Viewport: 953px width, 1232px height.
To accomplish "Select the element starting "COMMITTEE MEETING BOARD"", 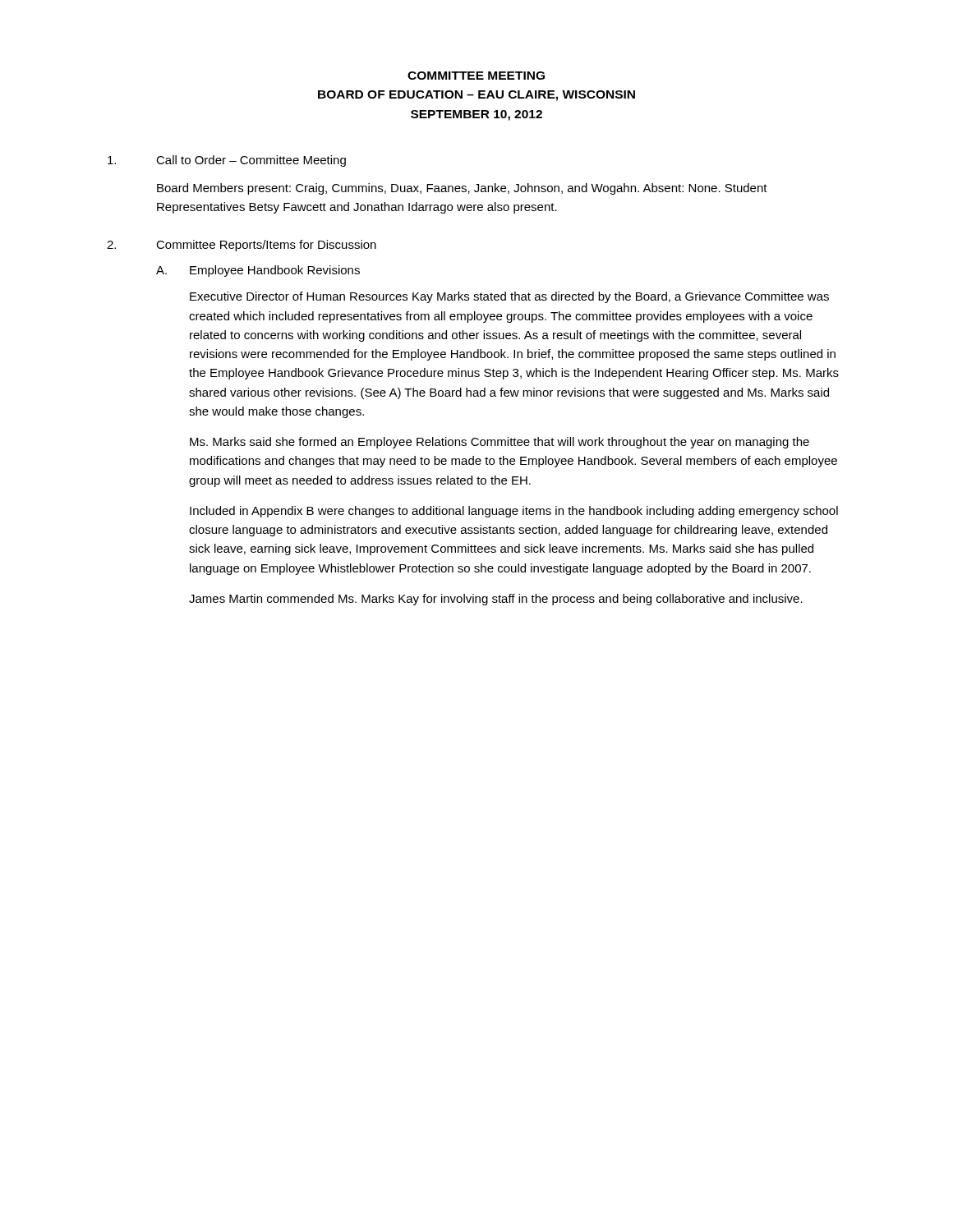I will 476,94.
